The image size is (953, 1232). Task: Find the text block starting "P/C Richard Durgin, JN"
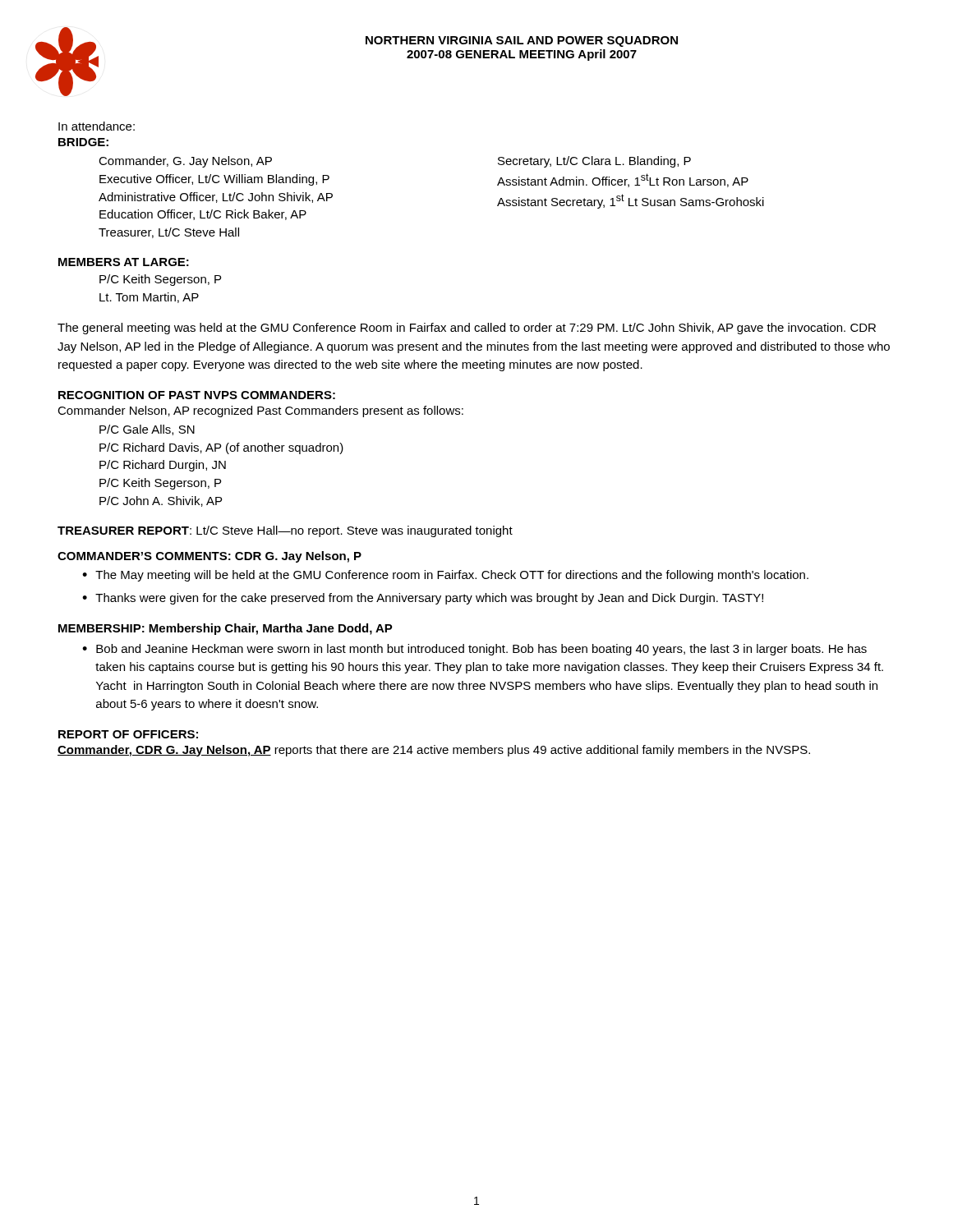point(163,466)
